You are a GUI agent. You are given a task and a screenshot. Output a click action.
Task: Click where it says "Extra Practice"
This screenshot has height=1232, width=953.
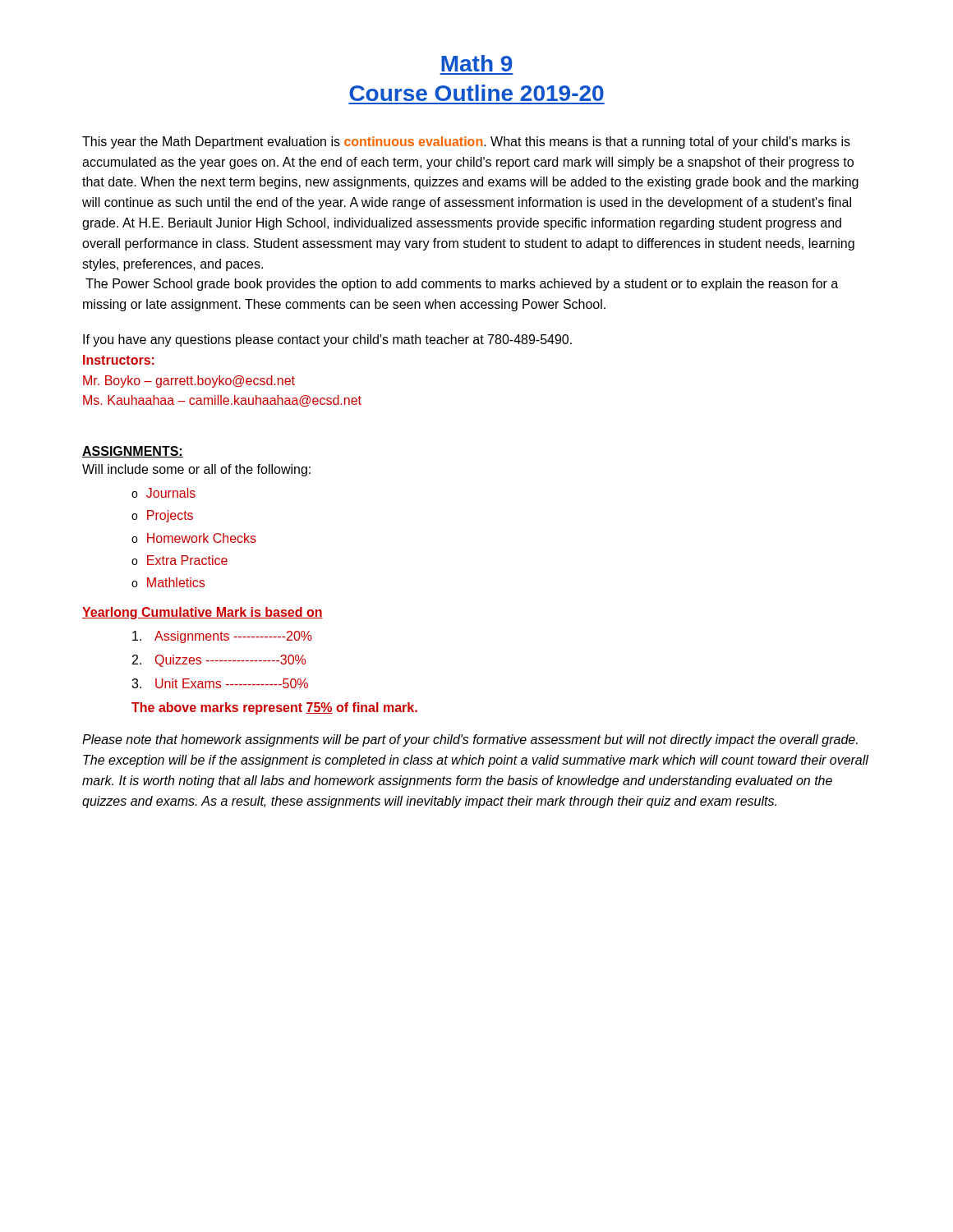coord(187,560)
